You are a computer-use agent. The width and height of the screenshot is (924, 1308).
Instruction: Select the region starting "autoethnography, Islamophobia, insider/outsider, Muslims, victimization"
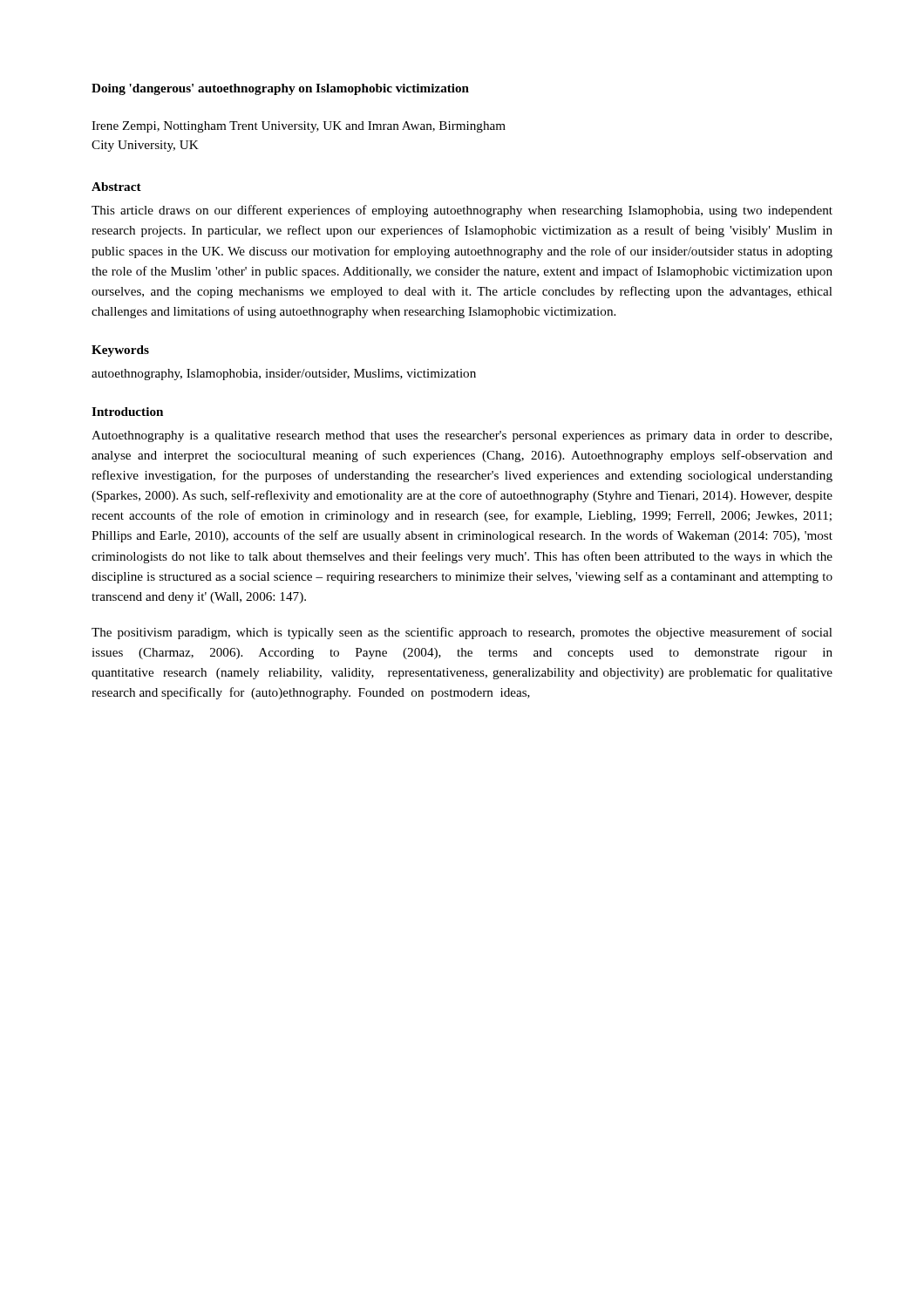pyautogui.click(x=284, y=373)
